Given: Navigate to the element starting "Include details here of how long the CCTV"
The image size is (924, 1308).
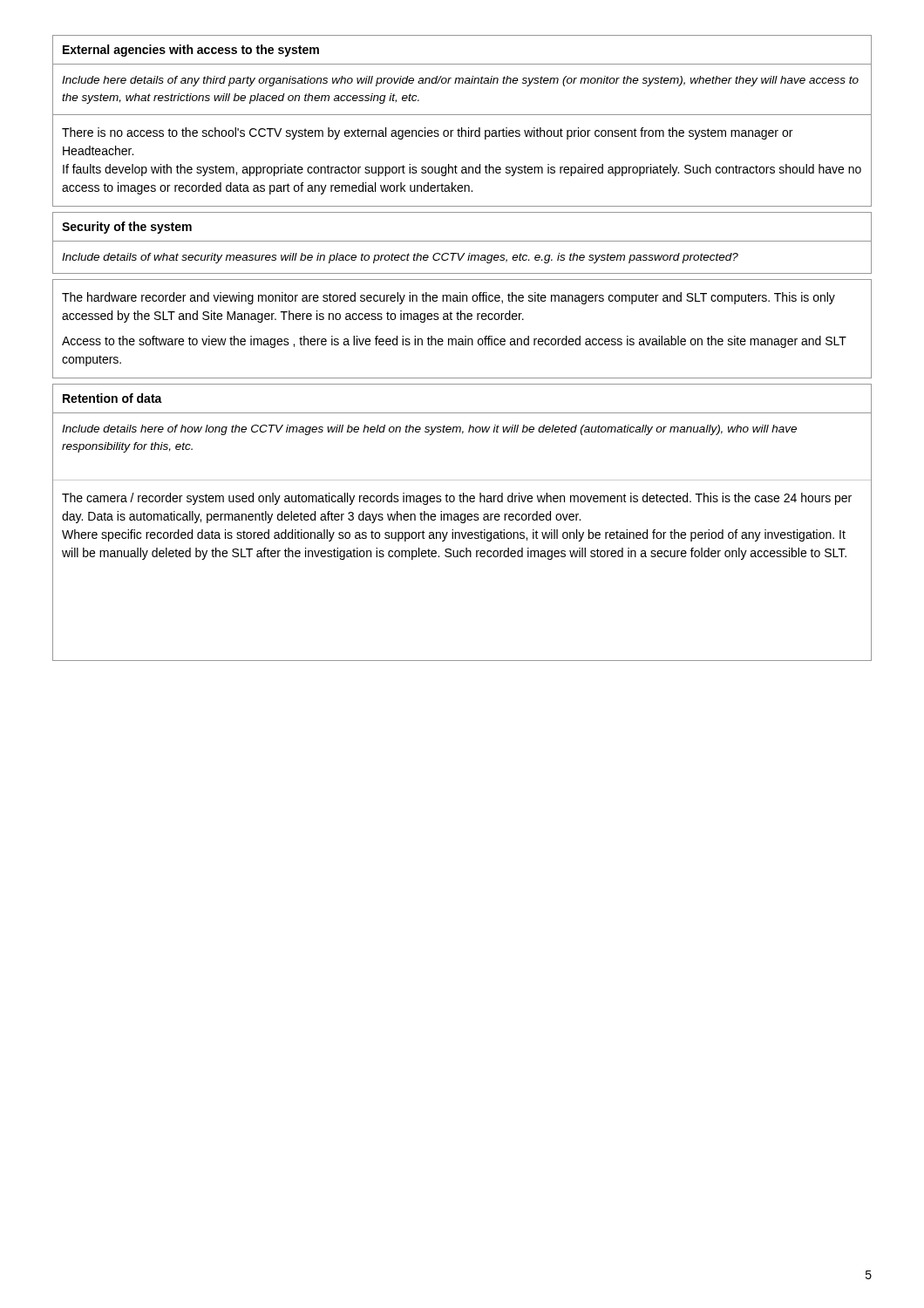Looking at the screenshot, I should 462,438.
